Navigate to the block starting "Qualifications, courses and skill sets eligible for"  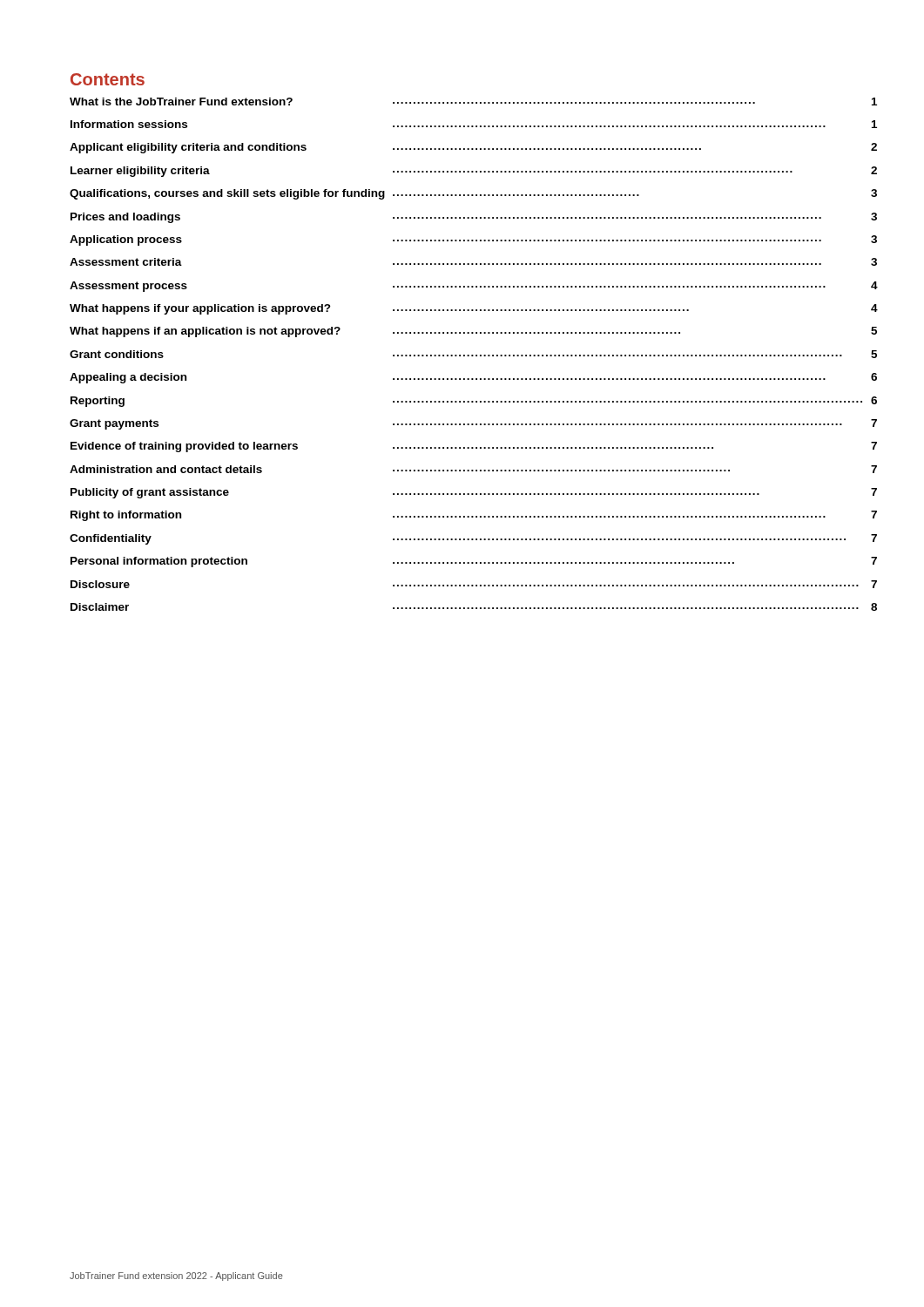474,193
